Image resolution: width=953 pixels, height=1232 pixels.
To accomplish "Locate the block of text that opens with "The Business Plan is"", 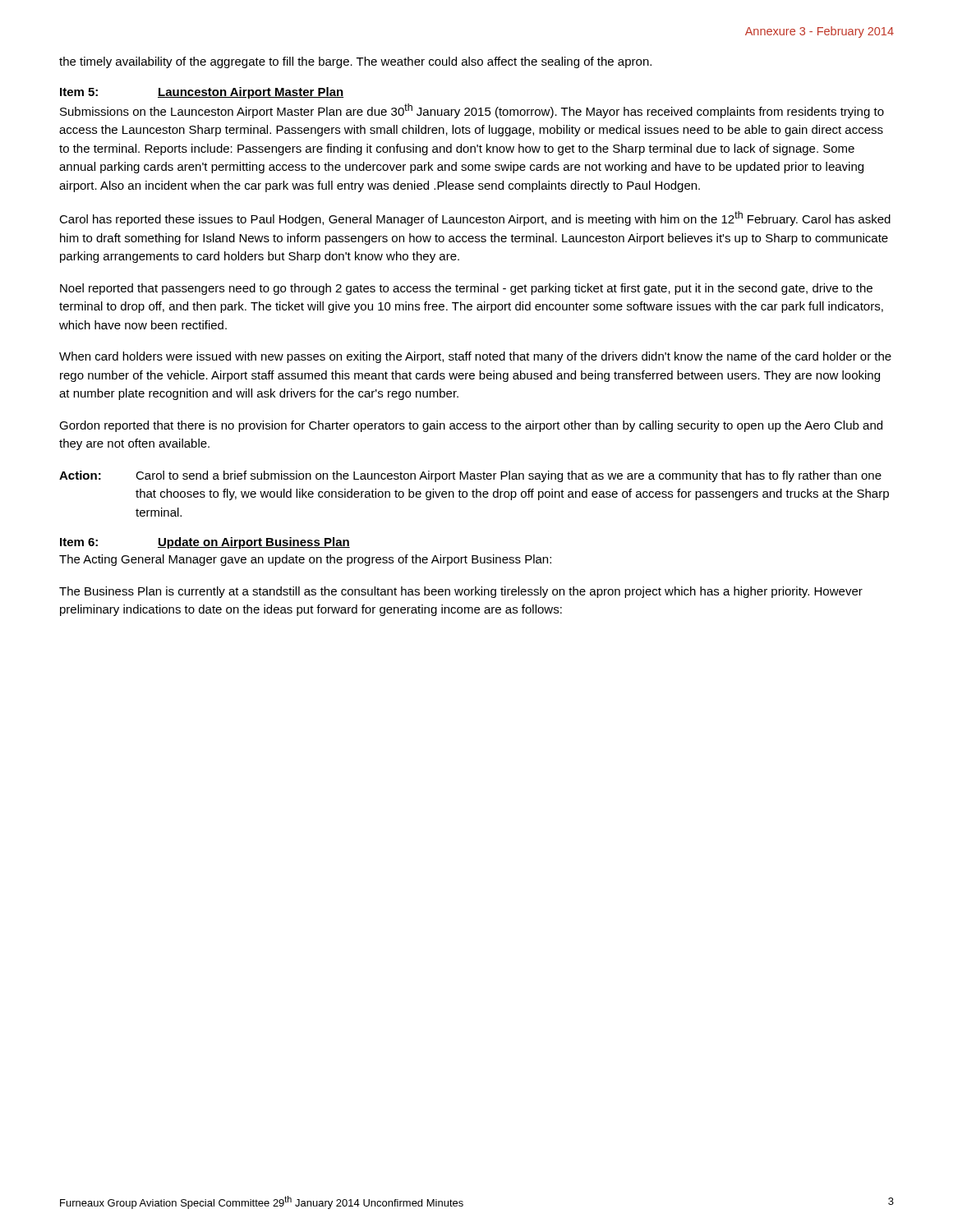I will click(461, 600).
